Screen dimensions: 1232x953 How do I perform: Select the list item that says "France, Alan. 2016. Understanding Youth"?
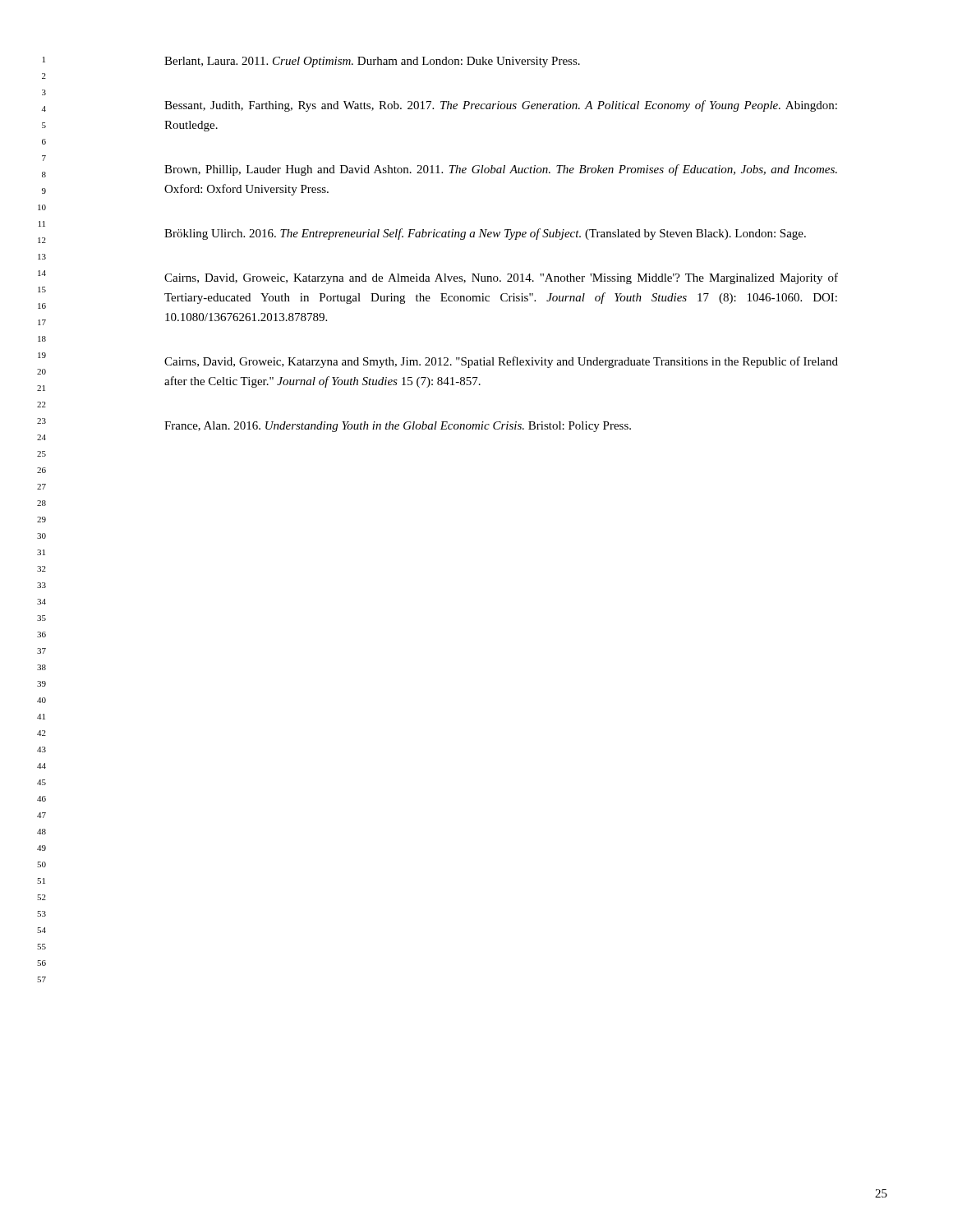398,425
